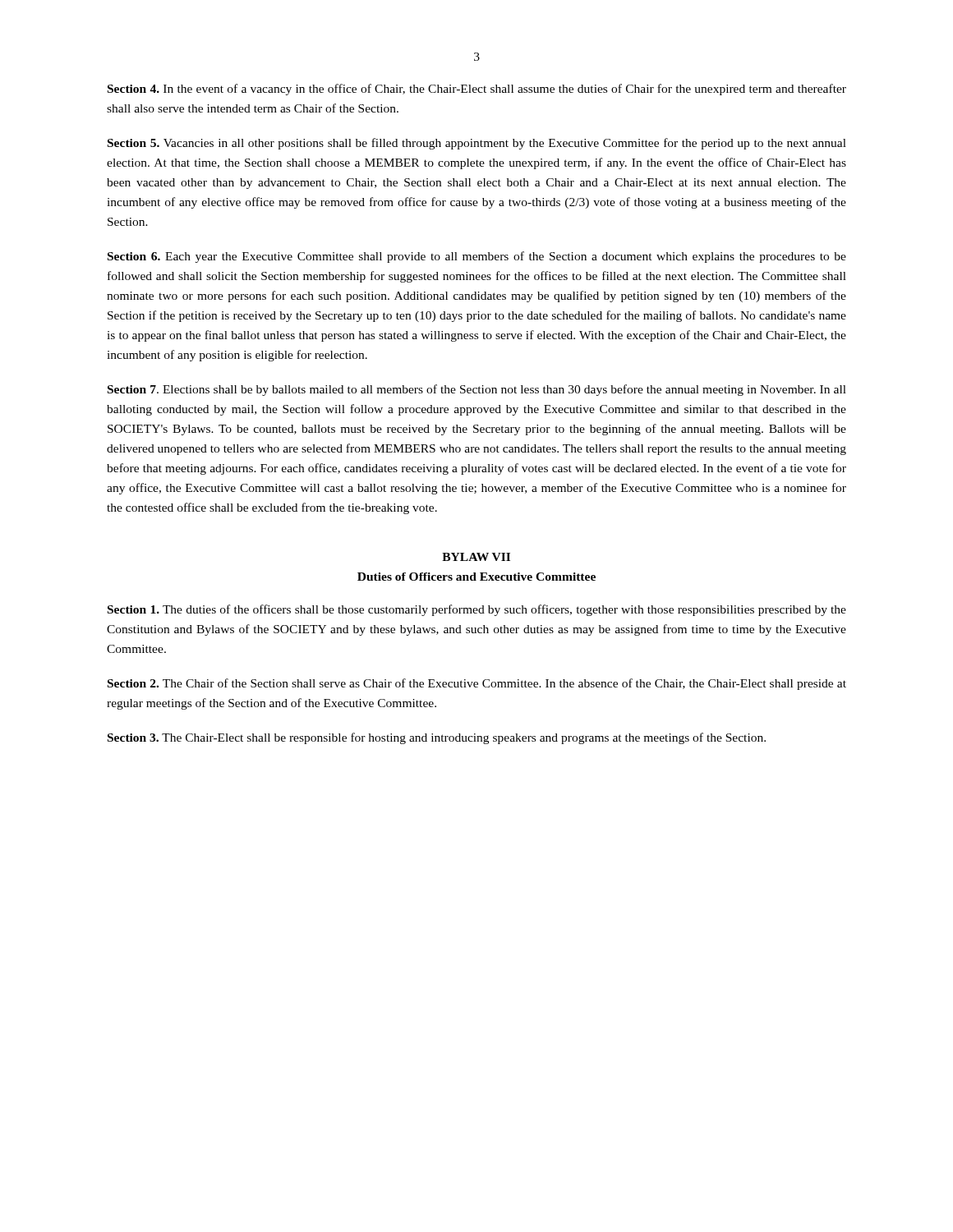Find the block starting "Section 6. Each year the Executive Committee"
953x1232 pixels.
point(476,306)
